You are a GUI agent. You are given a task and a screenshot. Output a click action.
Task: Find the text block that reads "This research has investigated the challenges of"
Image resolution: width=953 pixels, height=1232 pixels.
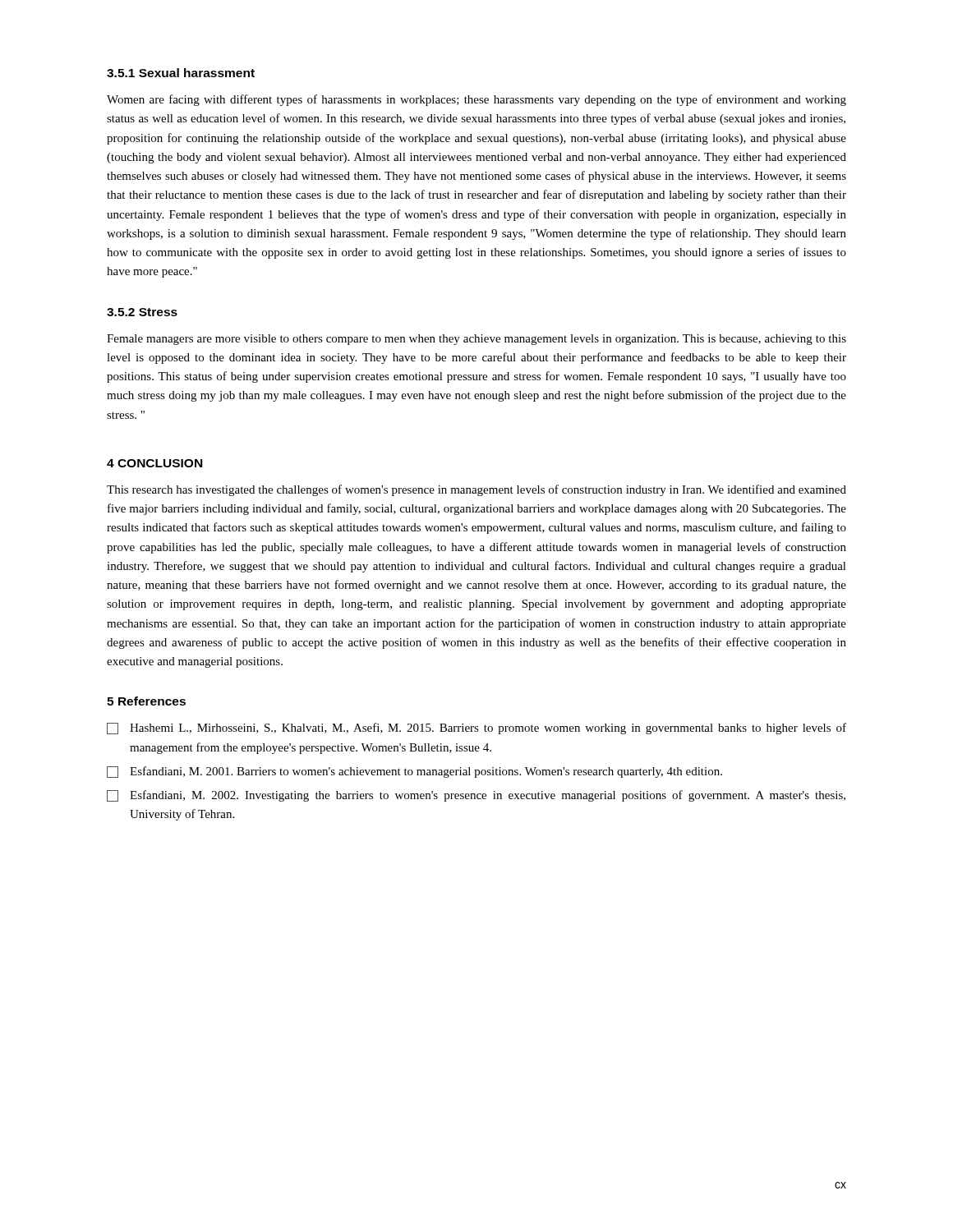[476, 575]
